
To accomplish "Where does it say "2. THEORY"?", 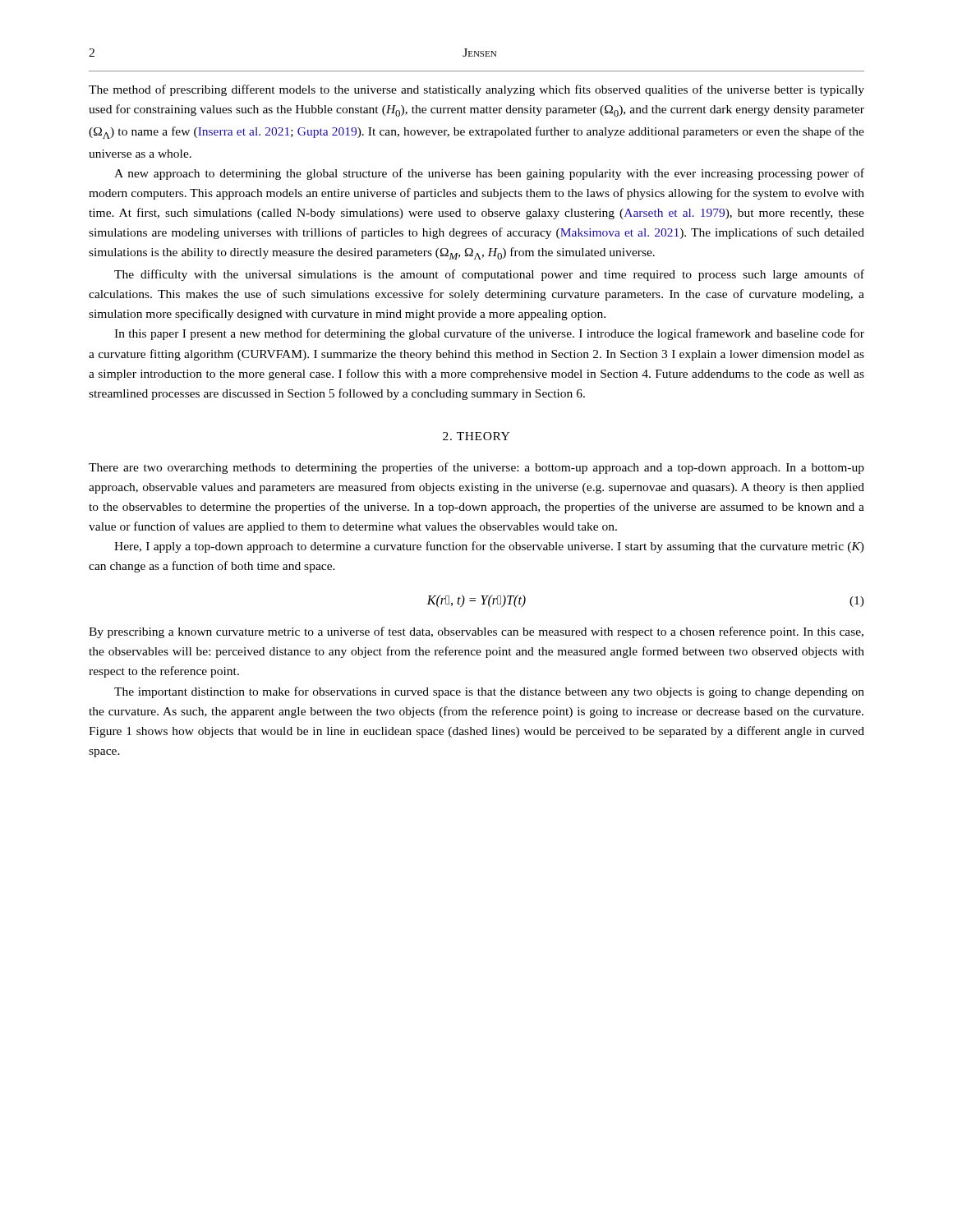I will [x=476, y=436].
